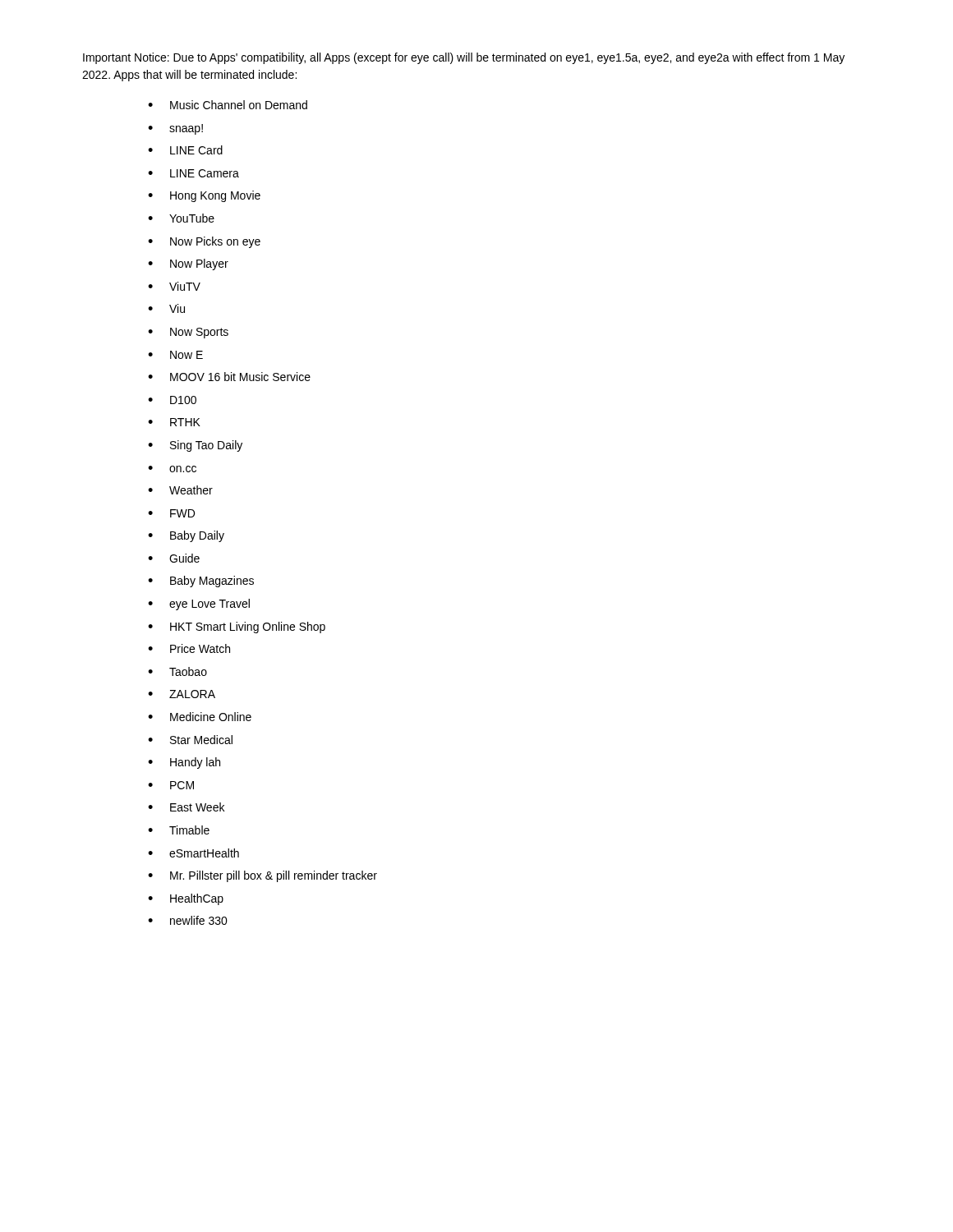The height and width of the screenshot is (1232, 953).
Task: Locate the text block starting "• snaap!"
Action: (175, 129)
